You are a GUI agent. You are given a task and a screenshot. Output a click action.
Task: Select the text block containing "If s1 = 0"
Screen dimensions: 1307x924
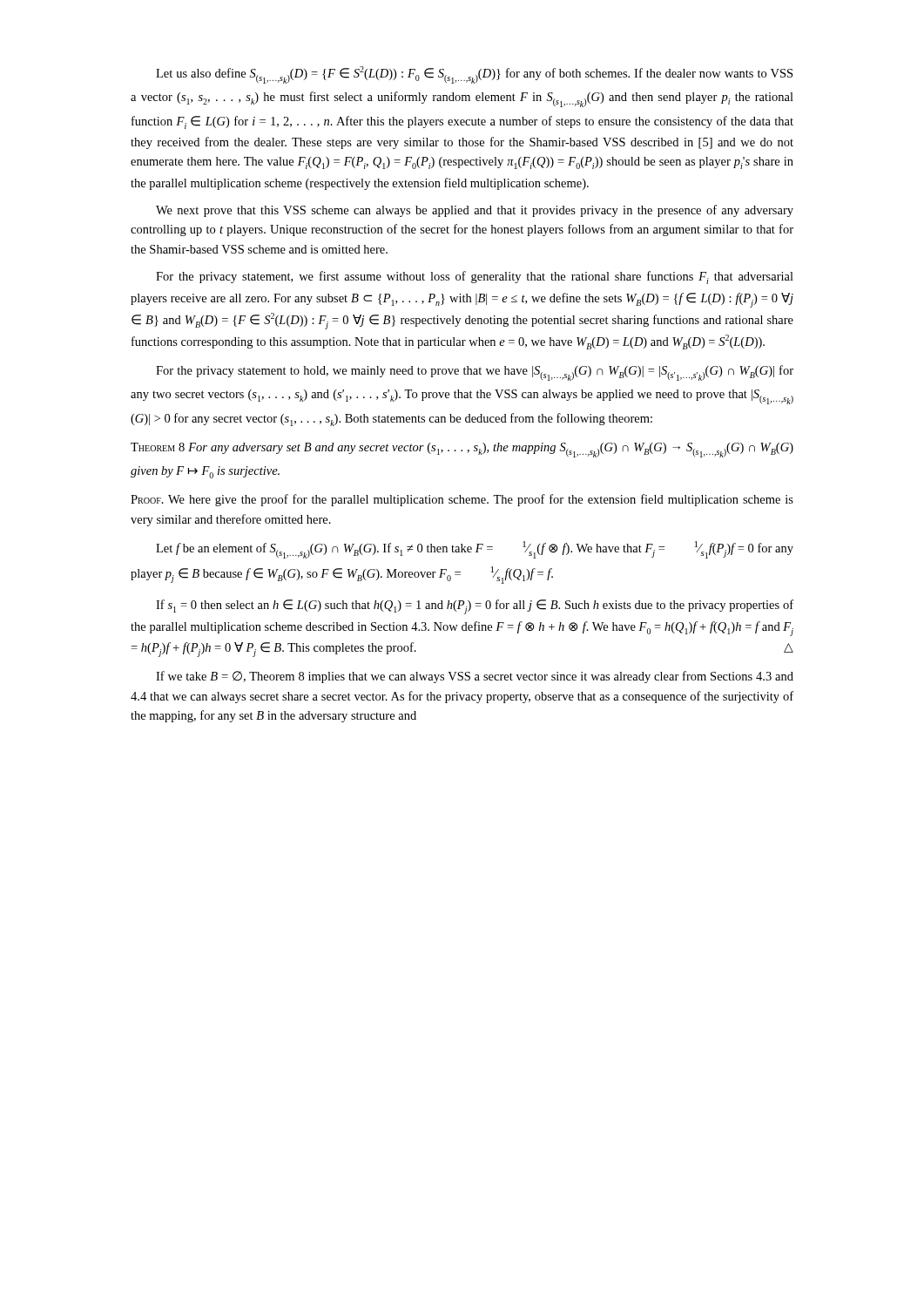(x=462, y=628)
